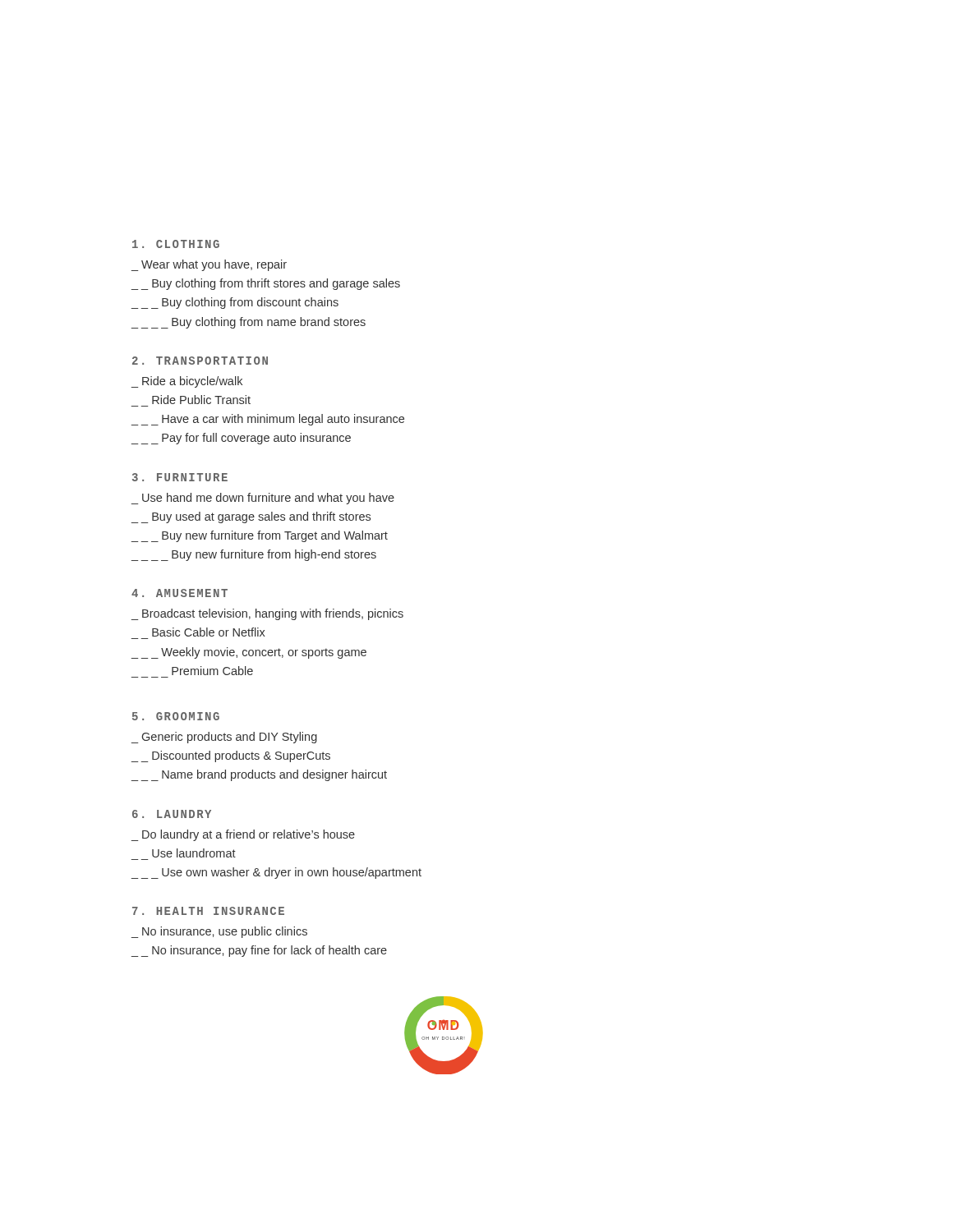Find "_ Broadcast television, hanging with friends, picnics" on this page

268,614
